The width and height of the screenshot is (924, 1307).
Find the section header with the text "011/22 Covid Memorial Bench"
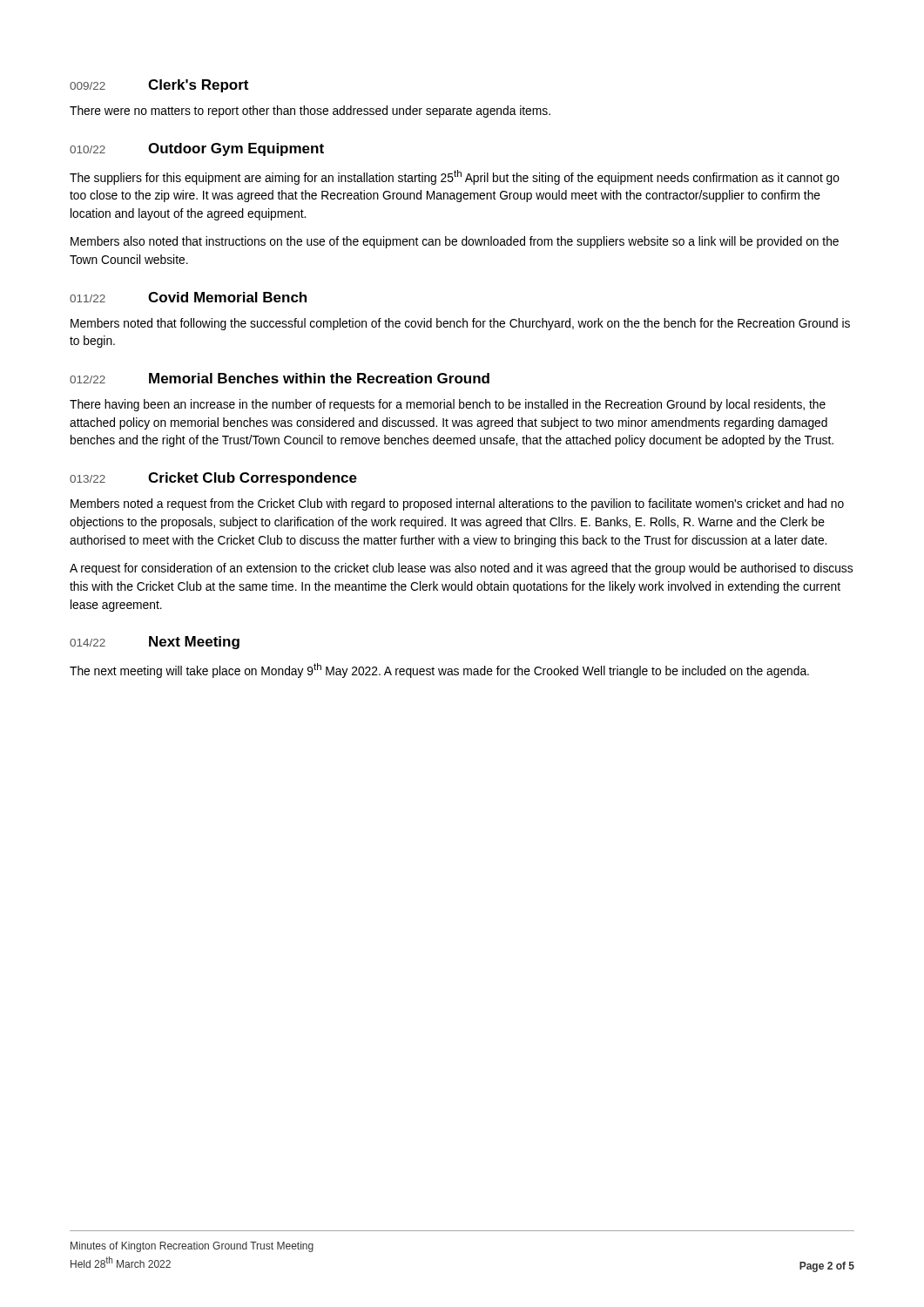coord(189,298)
